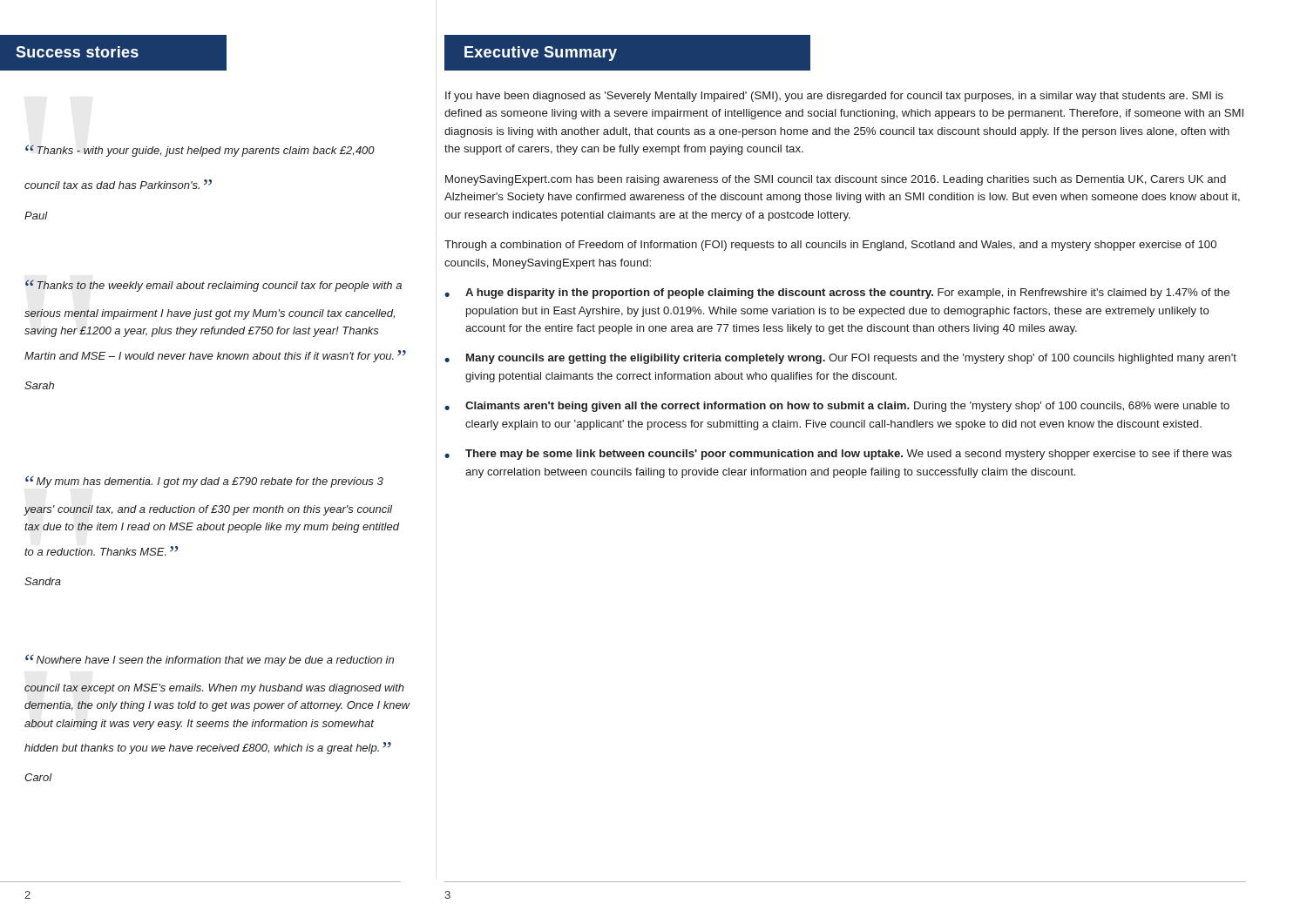Point to the region starting "• Many councils are getting"
This screenshot has height=924, width=1307.
(x=845, y=367)
